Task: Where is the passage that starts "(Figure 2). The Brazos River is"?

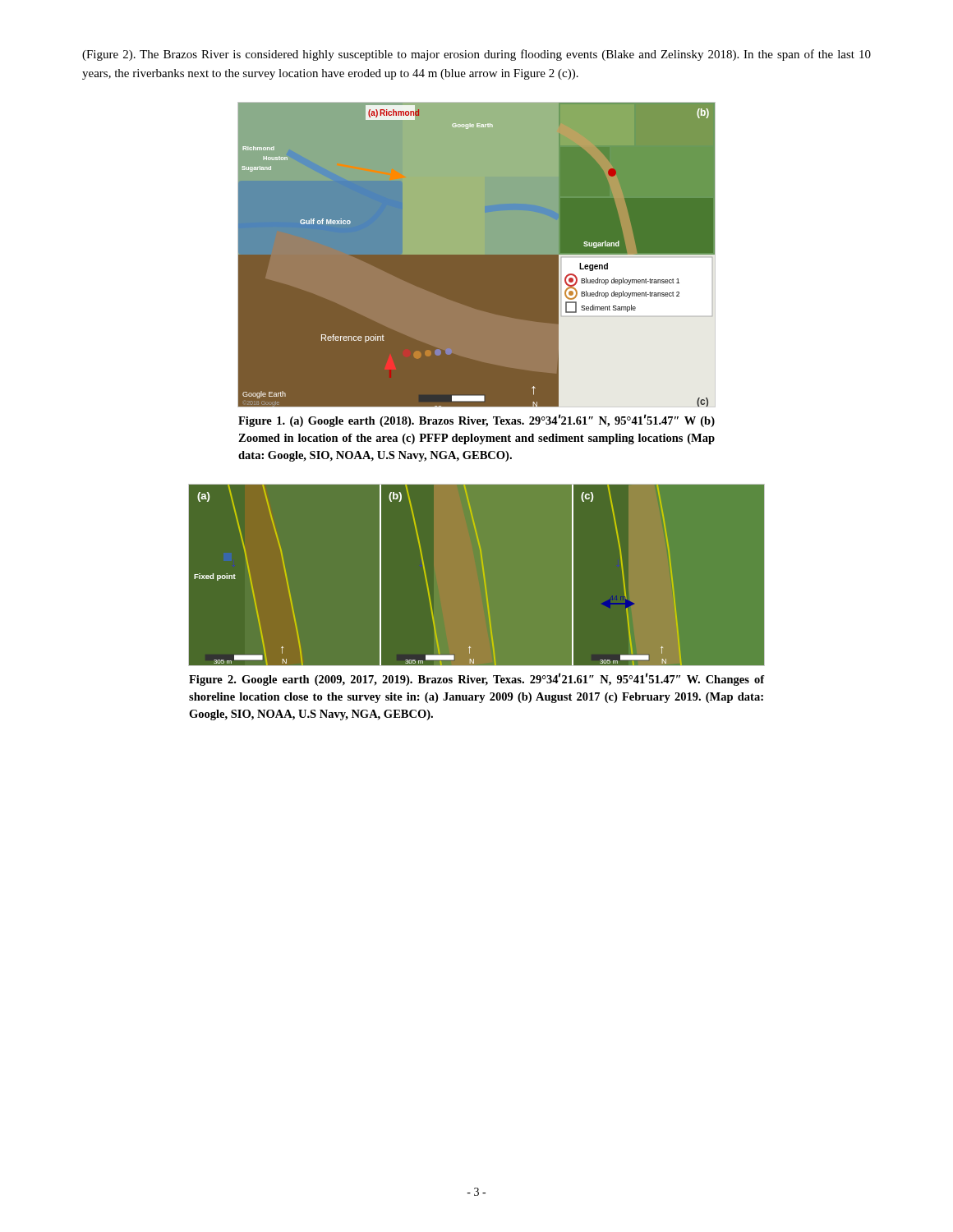Action: tap(476, 64)
